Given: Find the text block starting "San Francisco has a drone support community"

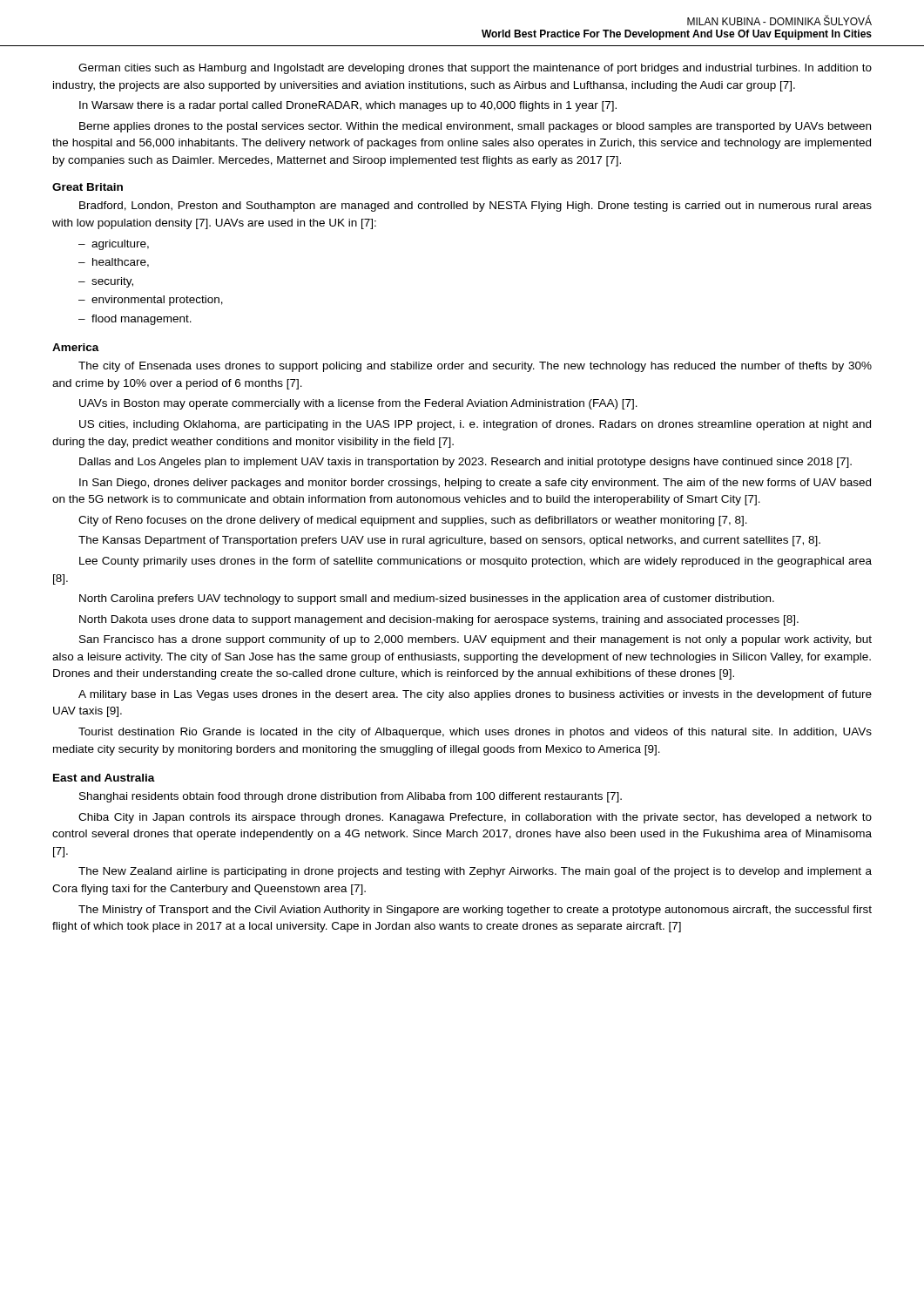Looking at the screenshot, I should 462,657.
